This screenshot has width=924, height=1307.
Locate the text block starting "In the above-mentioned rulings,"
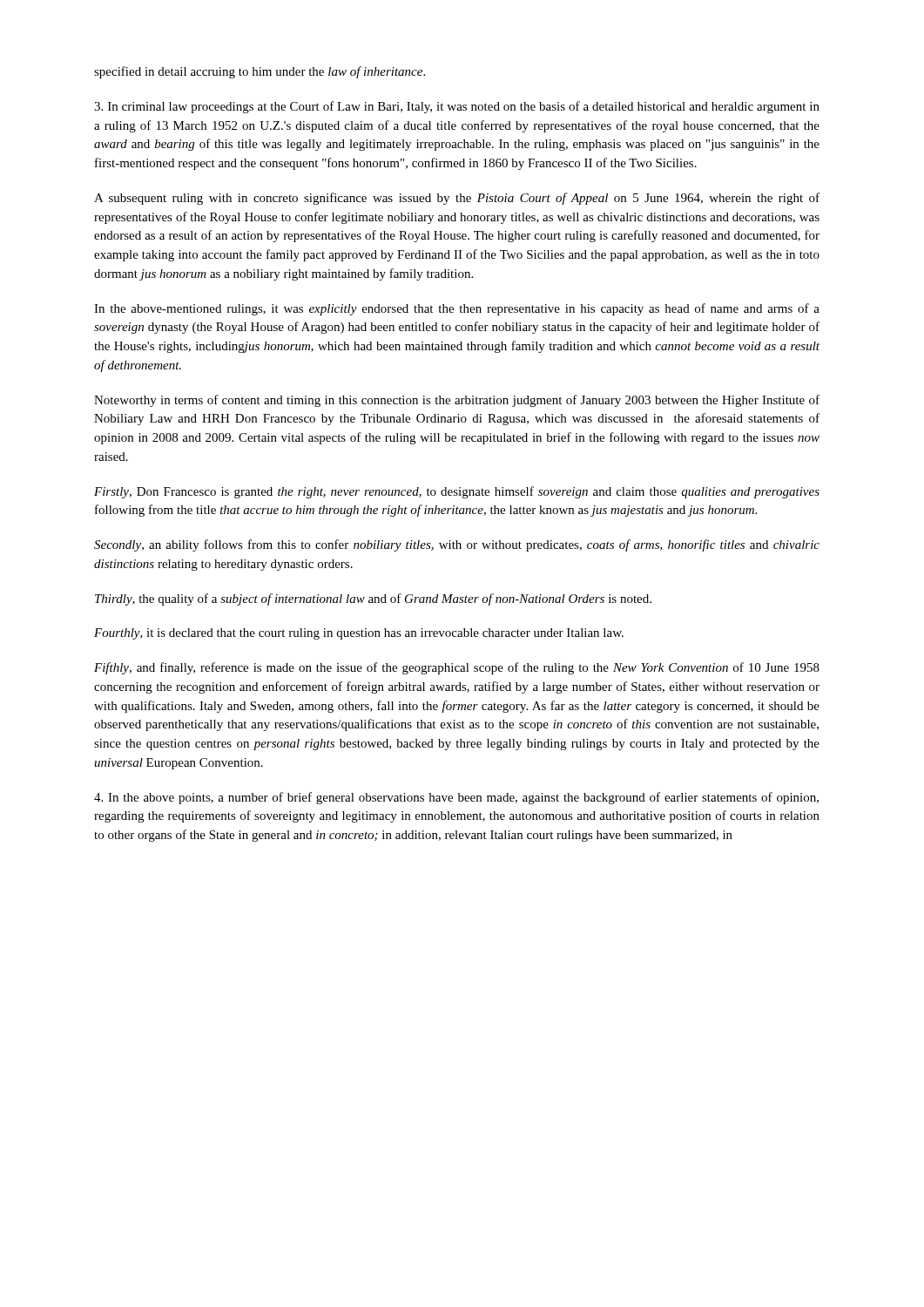(457, 336)
